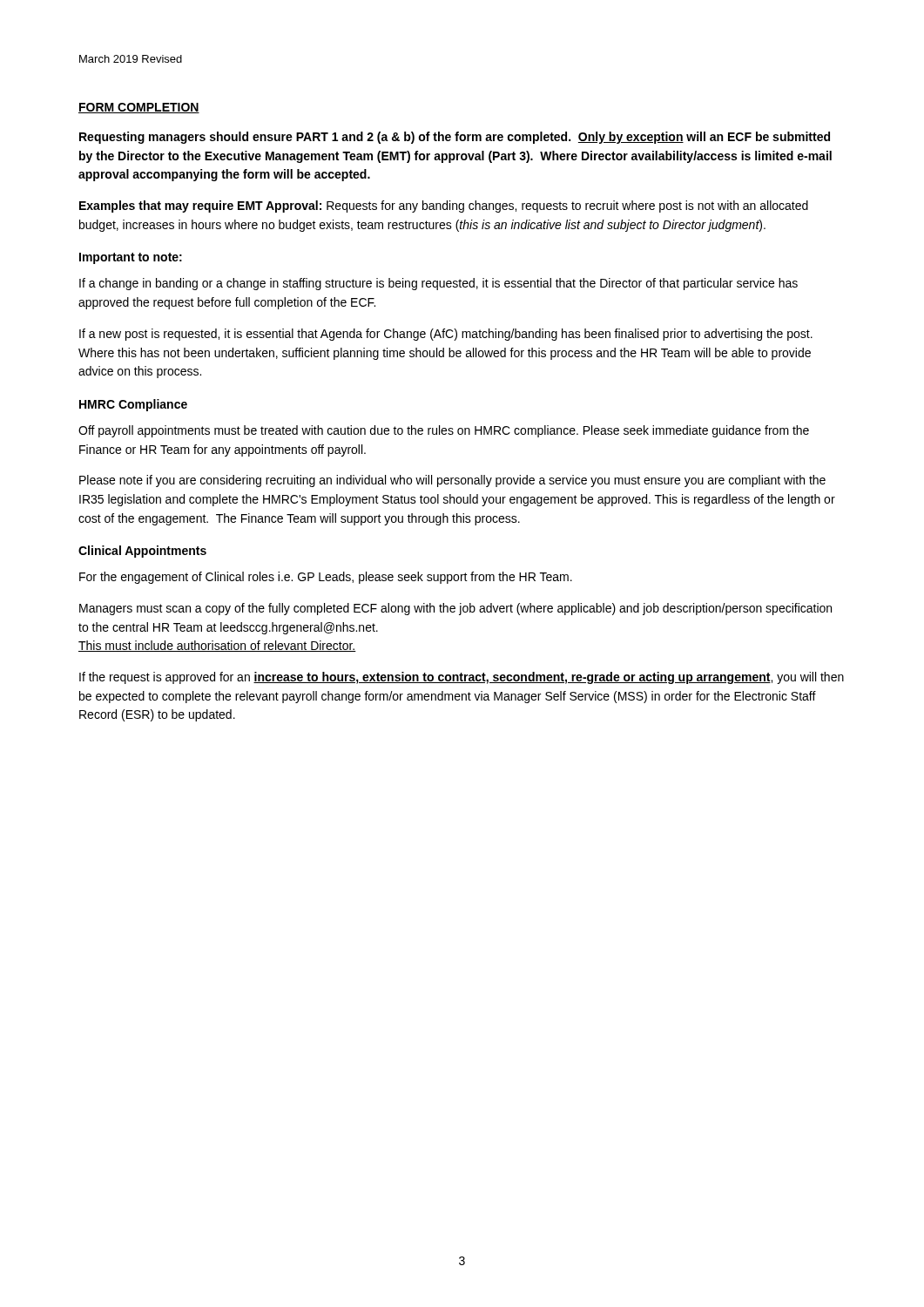Find the text block with the text "Off payroll appointments must be treated"

444,440
